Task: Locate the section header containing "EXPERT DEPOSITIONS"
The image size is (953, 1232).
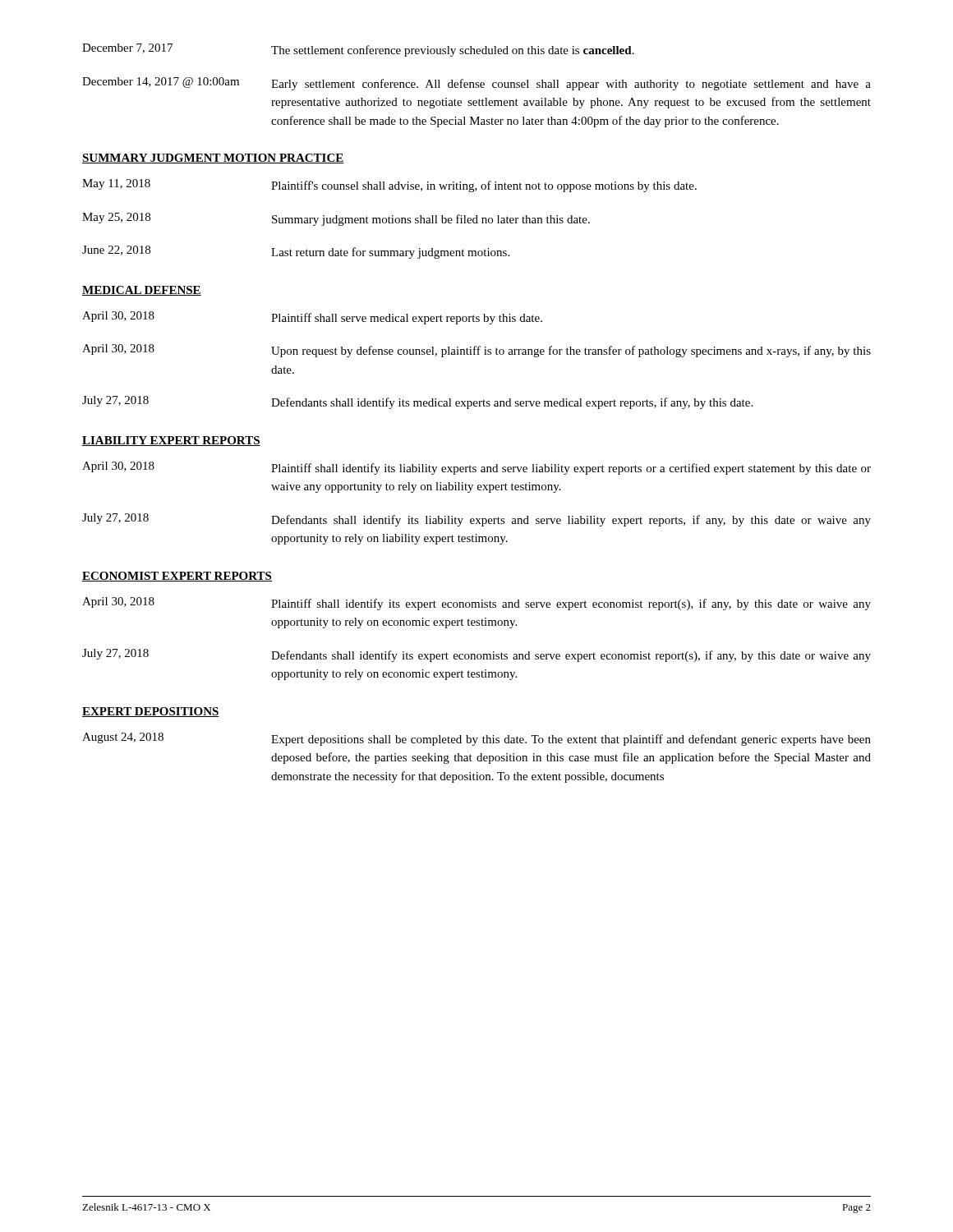Action: click(x=150, y=711)
